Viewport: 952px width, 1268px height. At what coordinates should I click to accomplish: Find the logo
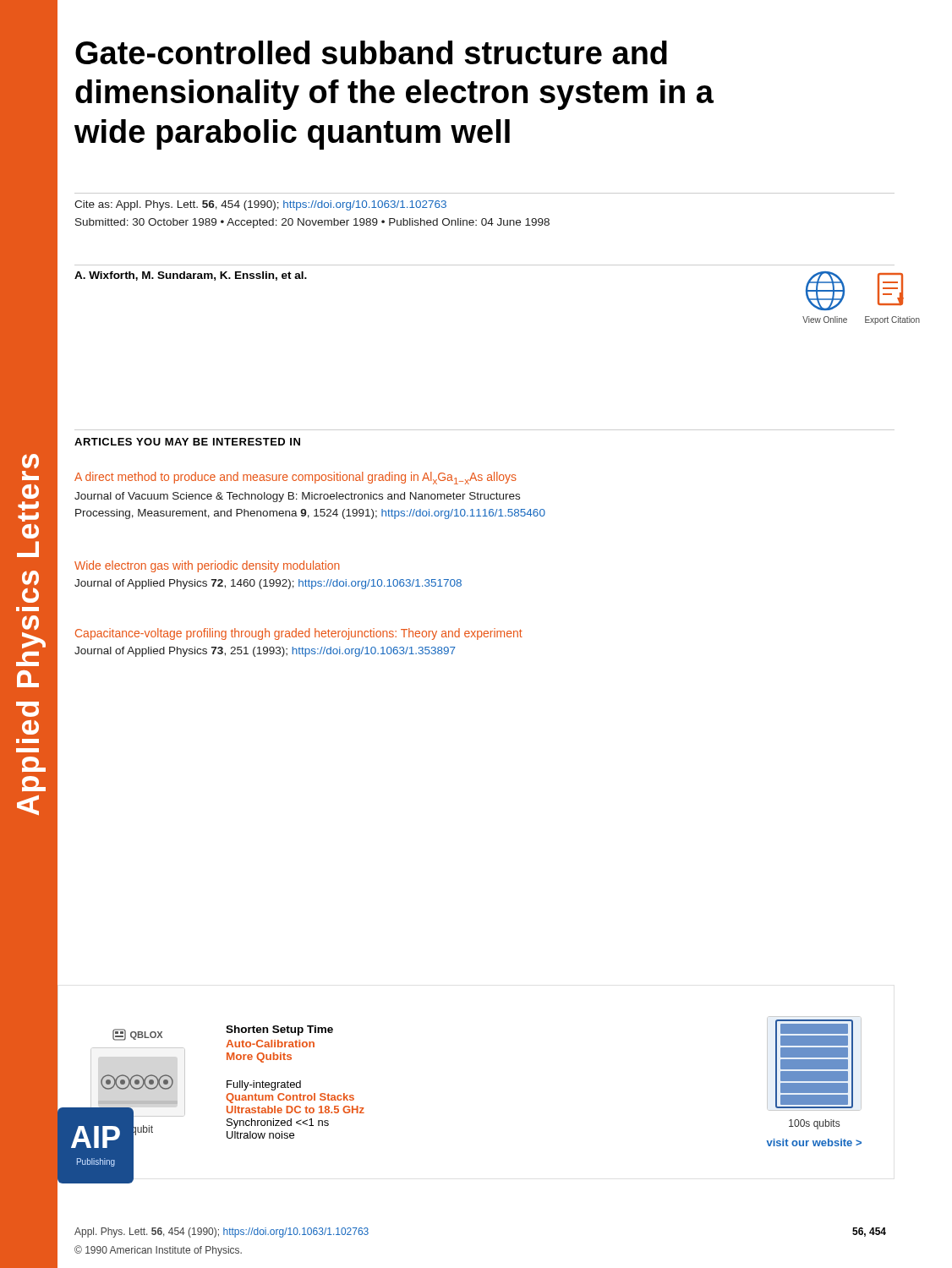click(96, 1145)
